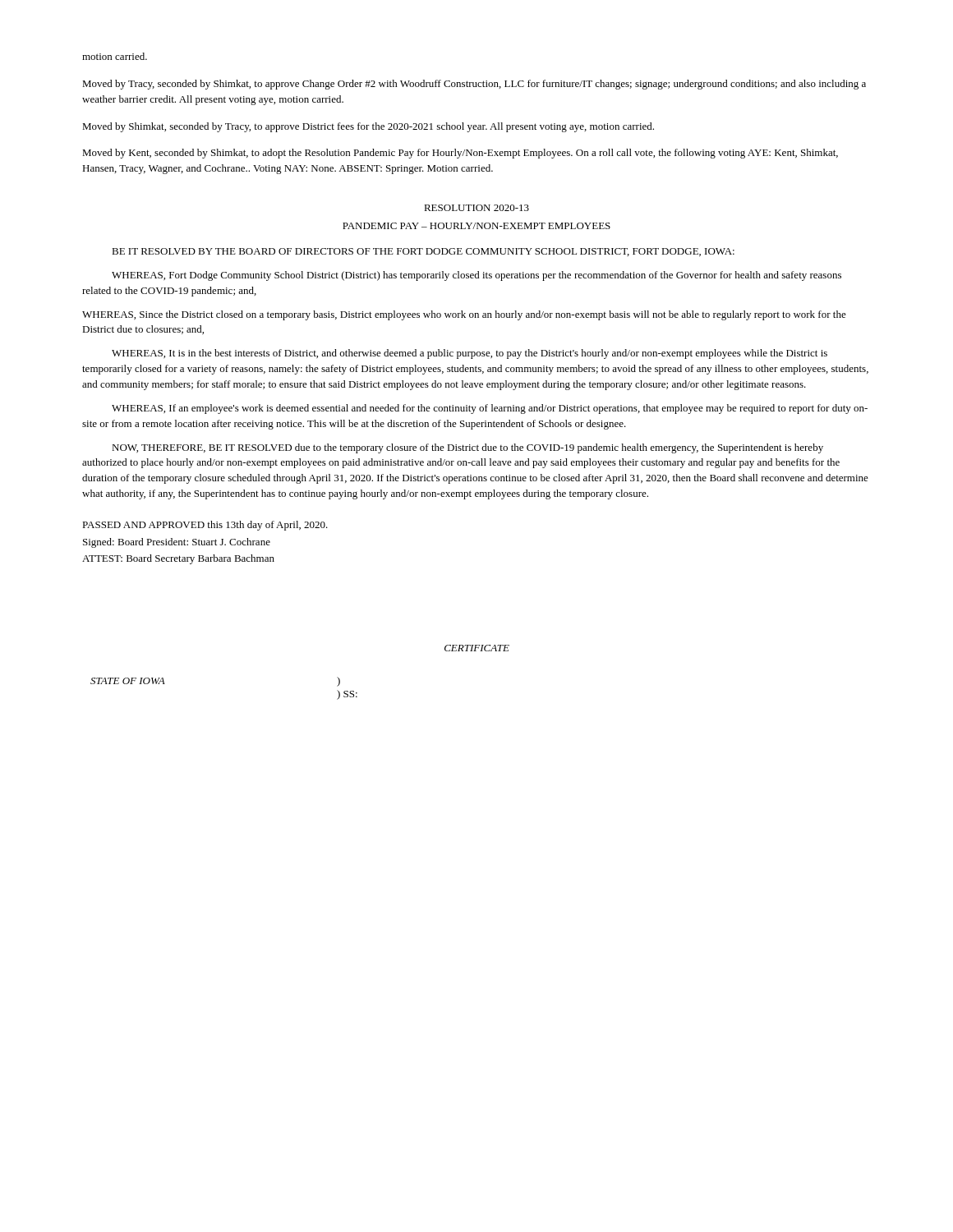The width and height of the screenshot is (953, 1232).
Task: Click on the text block that reads "Moved by Shimkat, seconded by Tracy, to"
Action: click(x=368, y=126)
